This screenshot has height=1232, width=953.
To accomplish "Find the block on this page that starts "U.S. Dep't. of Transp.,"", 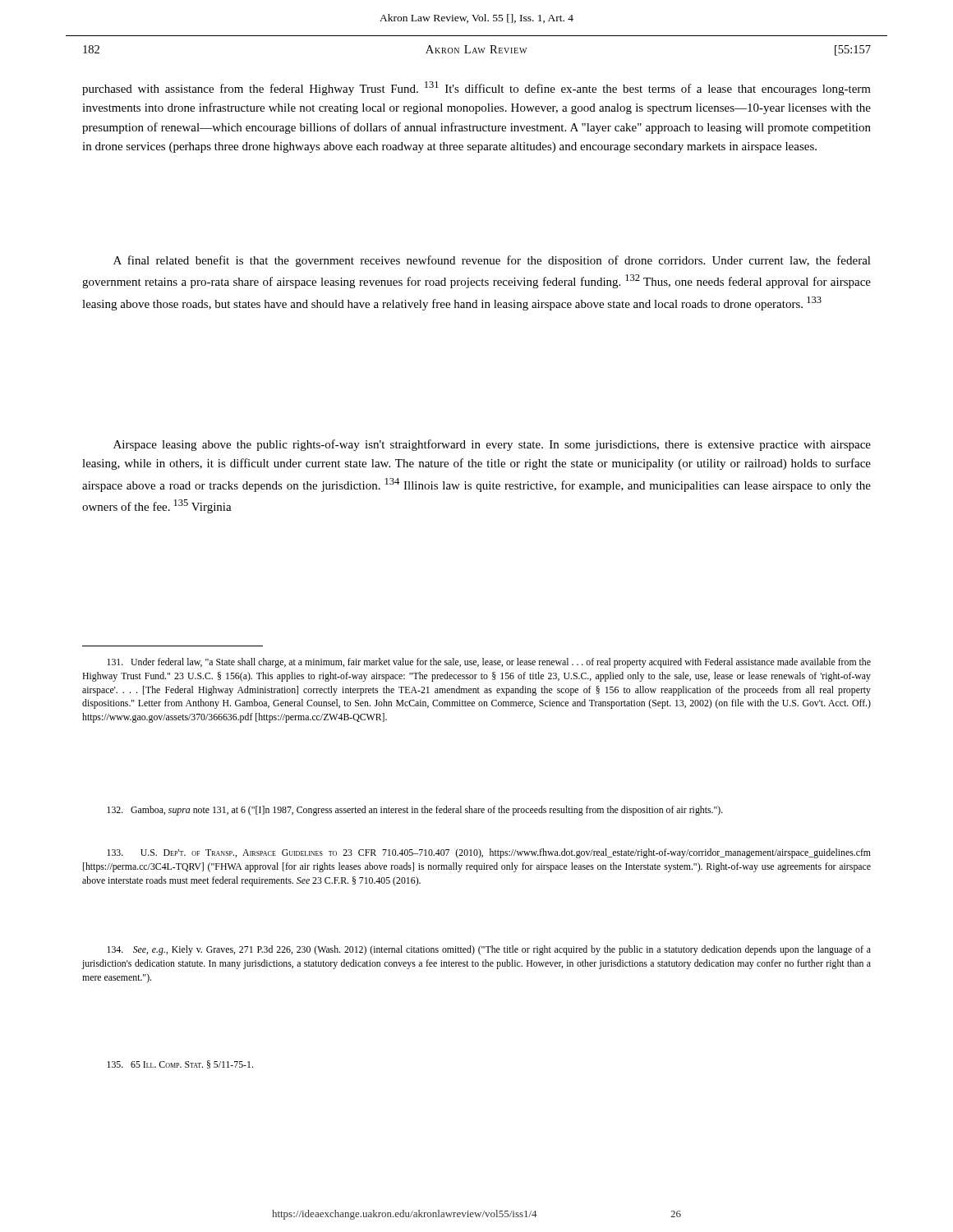I will click(x=476, y=867).
